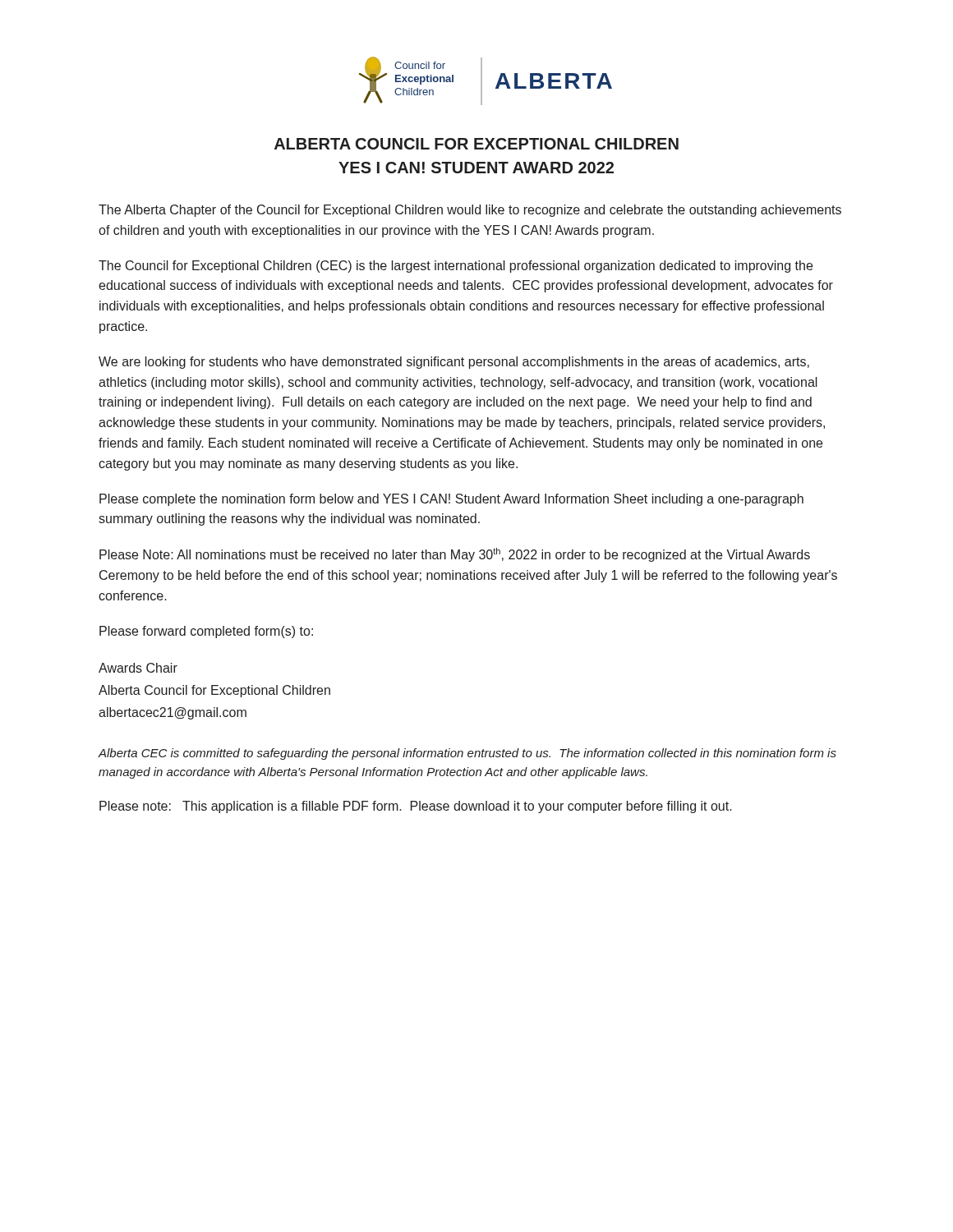This screenshot has width=953, height=1232.
Task: Click on the logo
Action: (476, 82)
